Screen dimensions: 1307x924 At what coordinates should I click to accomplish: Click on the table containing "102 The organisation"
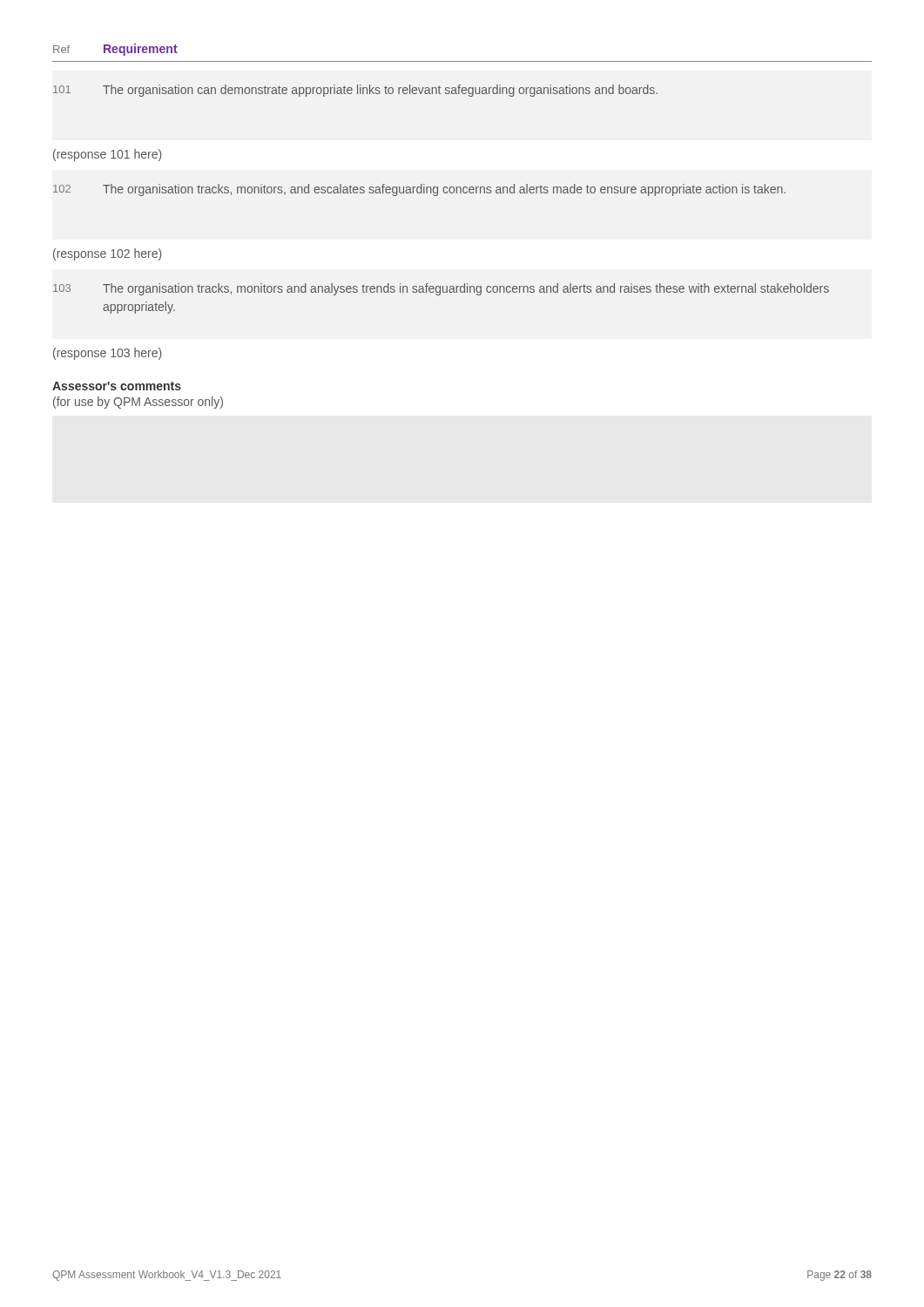[x=462, y=205]
